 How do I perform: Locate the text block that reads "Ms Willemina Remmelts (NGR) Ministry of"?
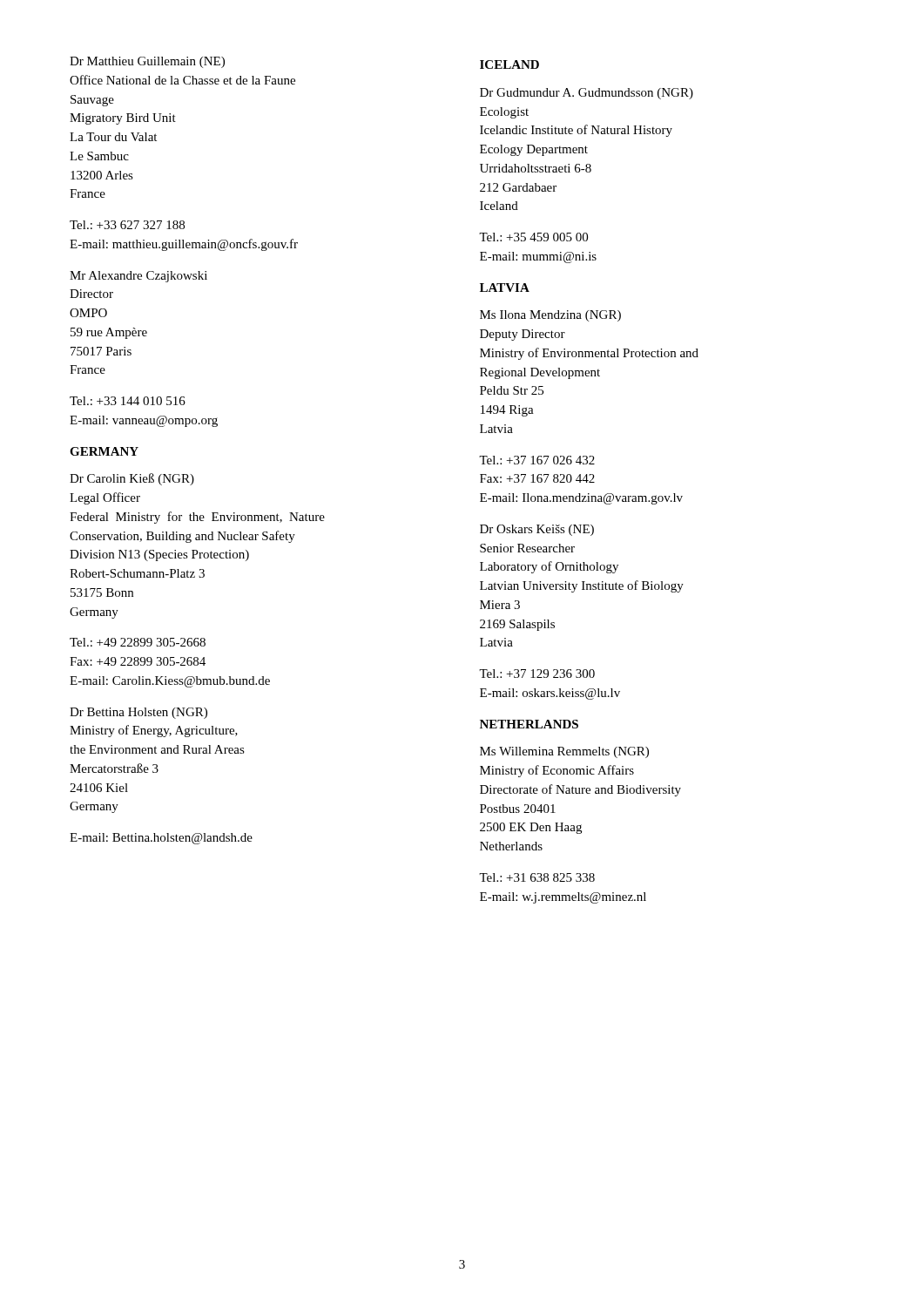click(580, 799)
